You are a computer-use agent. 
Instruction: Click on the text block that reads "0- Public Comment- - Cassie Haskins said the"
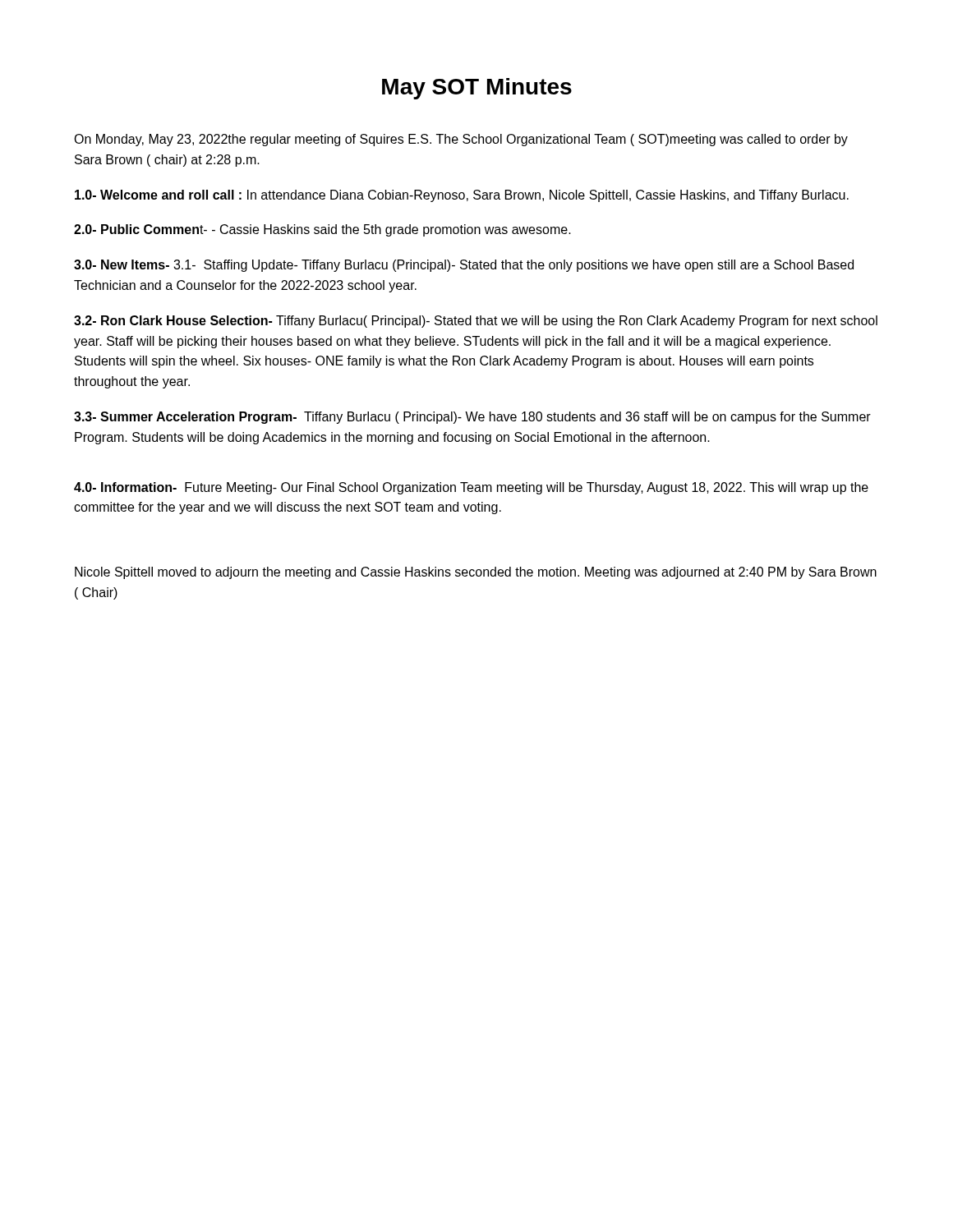point(323,230)
